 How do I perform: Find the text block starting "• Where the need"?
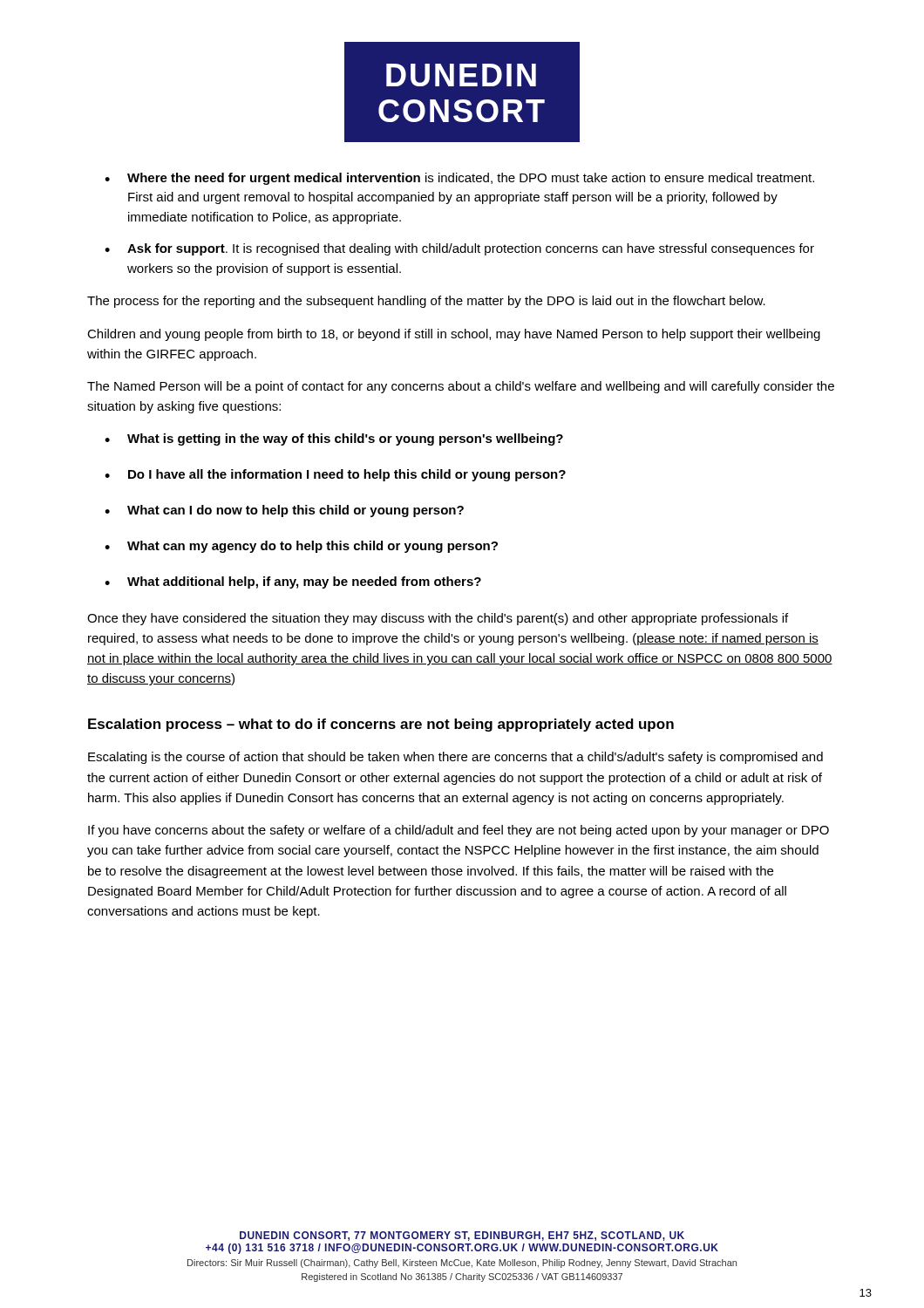pos(471,198)
